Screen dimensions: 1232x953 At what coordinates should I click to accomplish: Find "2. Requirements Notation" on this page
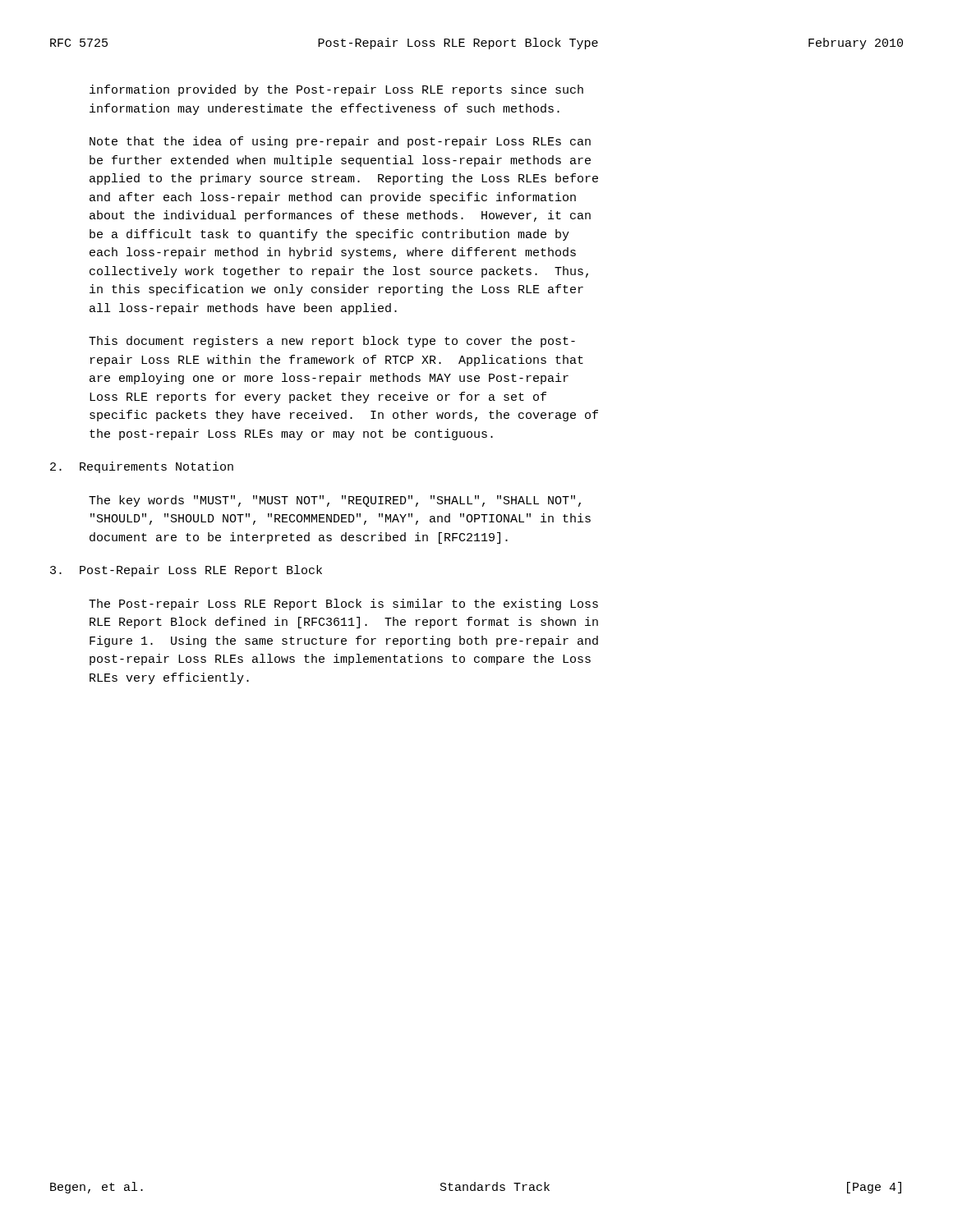click(142, 468)
